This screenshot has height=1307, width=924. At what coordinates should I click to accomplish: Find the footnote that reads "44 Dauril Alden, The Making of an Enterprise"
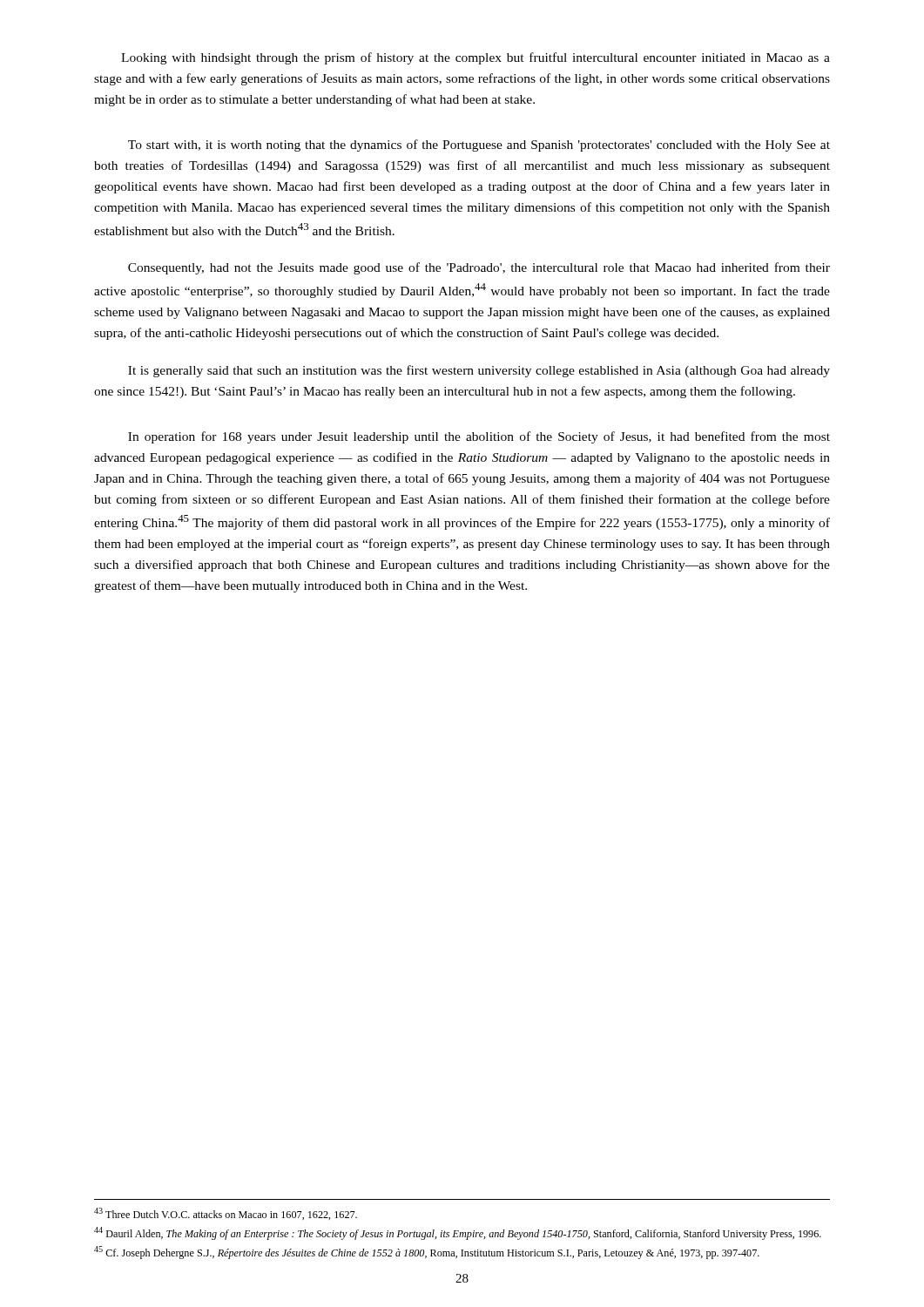click(462, 1233)
